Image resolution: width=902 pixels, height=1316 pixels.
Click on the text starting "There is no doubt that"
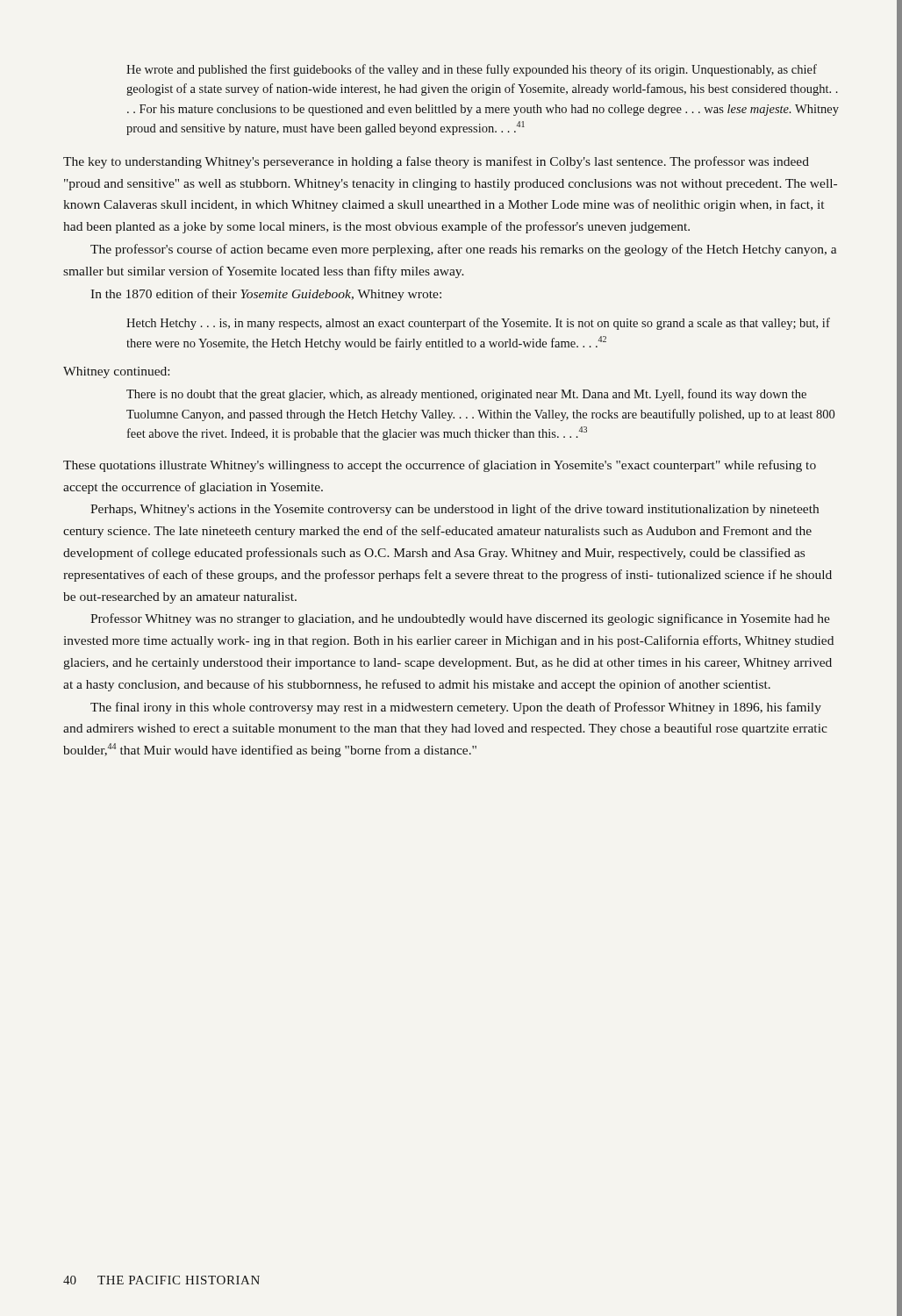[483, 414]
